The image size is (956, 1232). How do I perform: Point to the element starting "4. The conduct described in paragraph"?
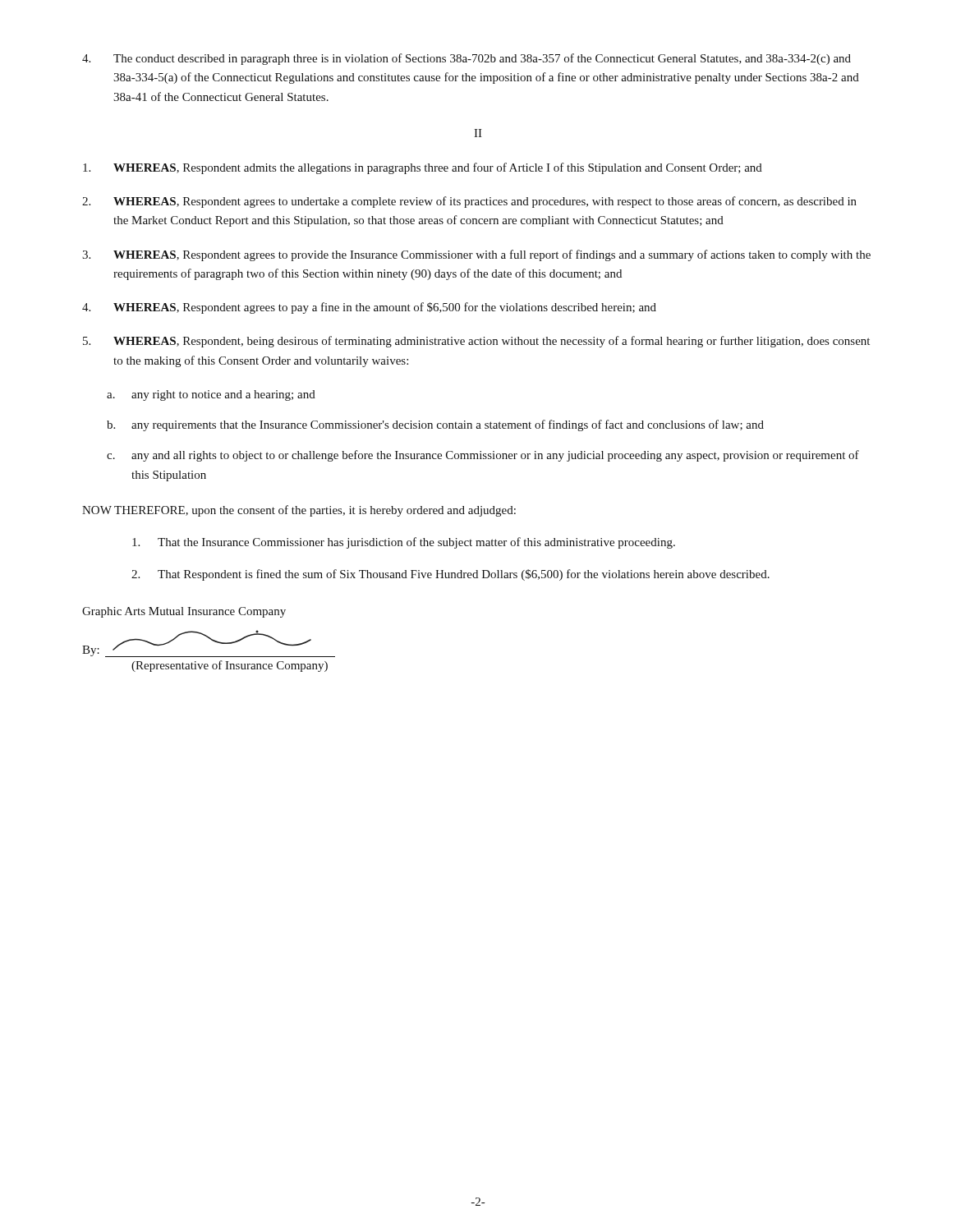click(x=478, y=78)
